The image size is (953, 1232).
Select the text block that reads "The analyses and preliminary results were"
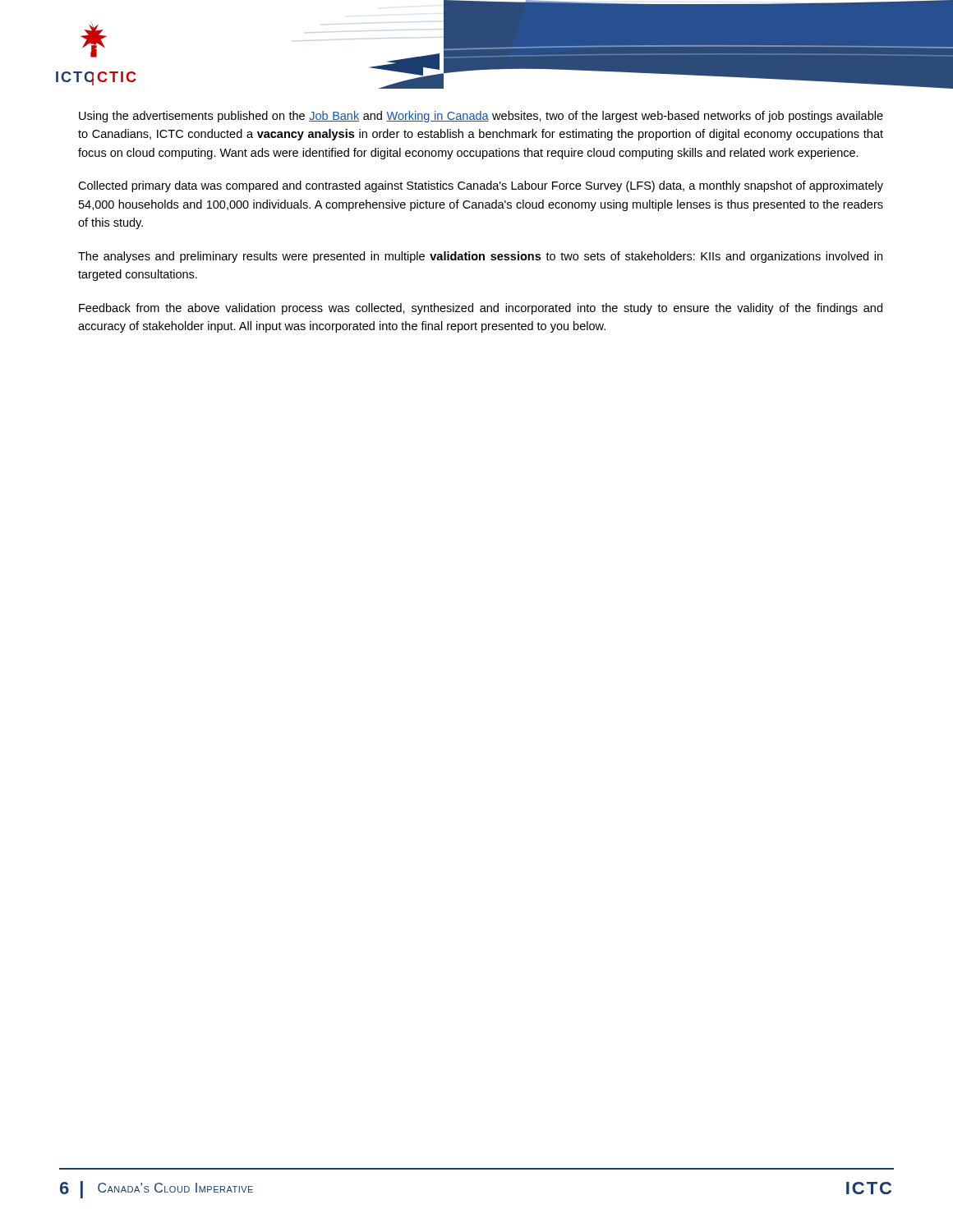coord(481,265)
